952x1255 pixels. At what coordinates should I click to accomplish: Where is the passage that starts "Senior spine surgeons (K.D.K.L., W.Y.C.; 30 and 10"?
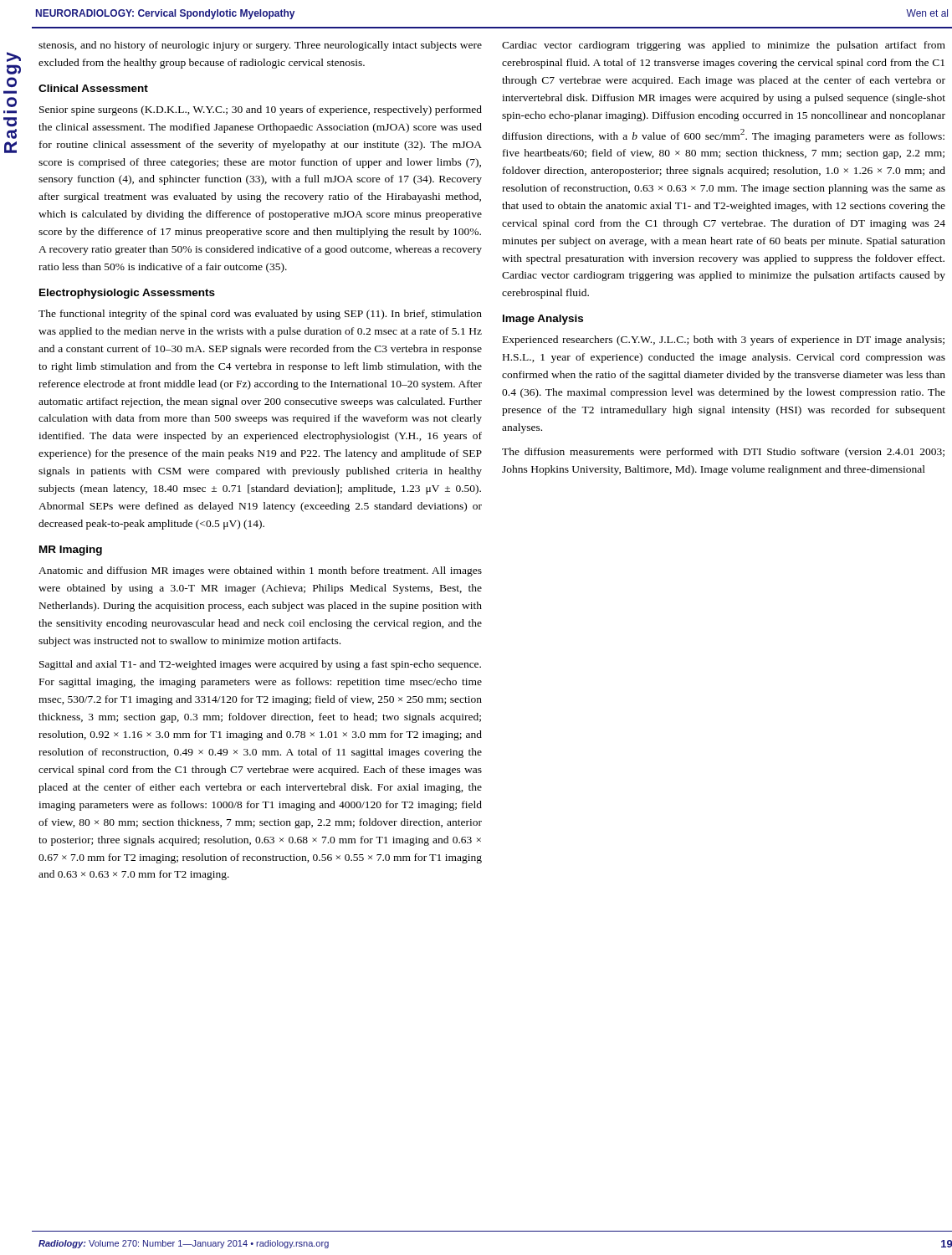click(x=260, y=189)
